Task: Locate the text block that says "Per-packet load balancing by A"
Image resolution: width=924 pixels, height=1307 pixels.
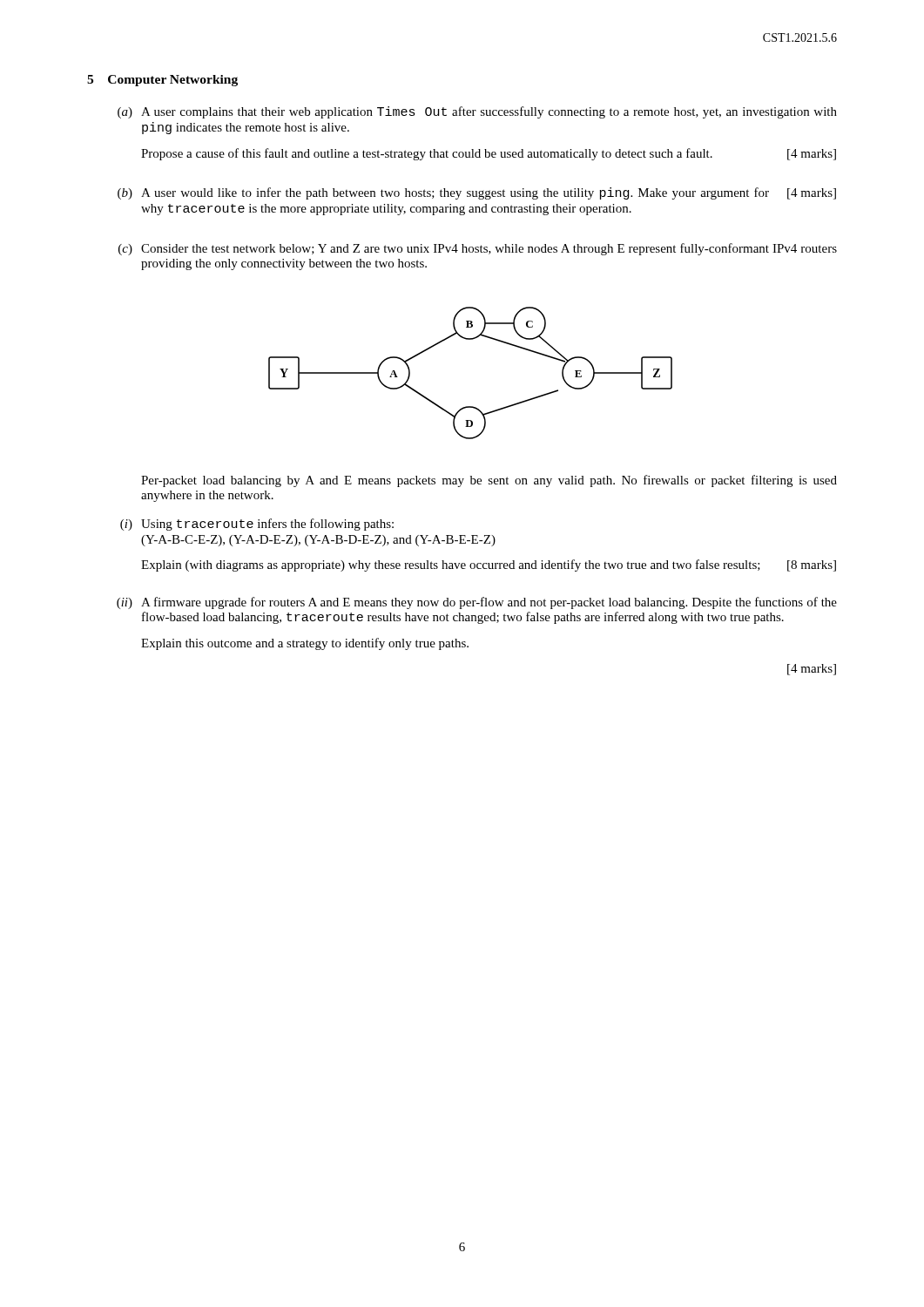Action: [489, 488]
